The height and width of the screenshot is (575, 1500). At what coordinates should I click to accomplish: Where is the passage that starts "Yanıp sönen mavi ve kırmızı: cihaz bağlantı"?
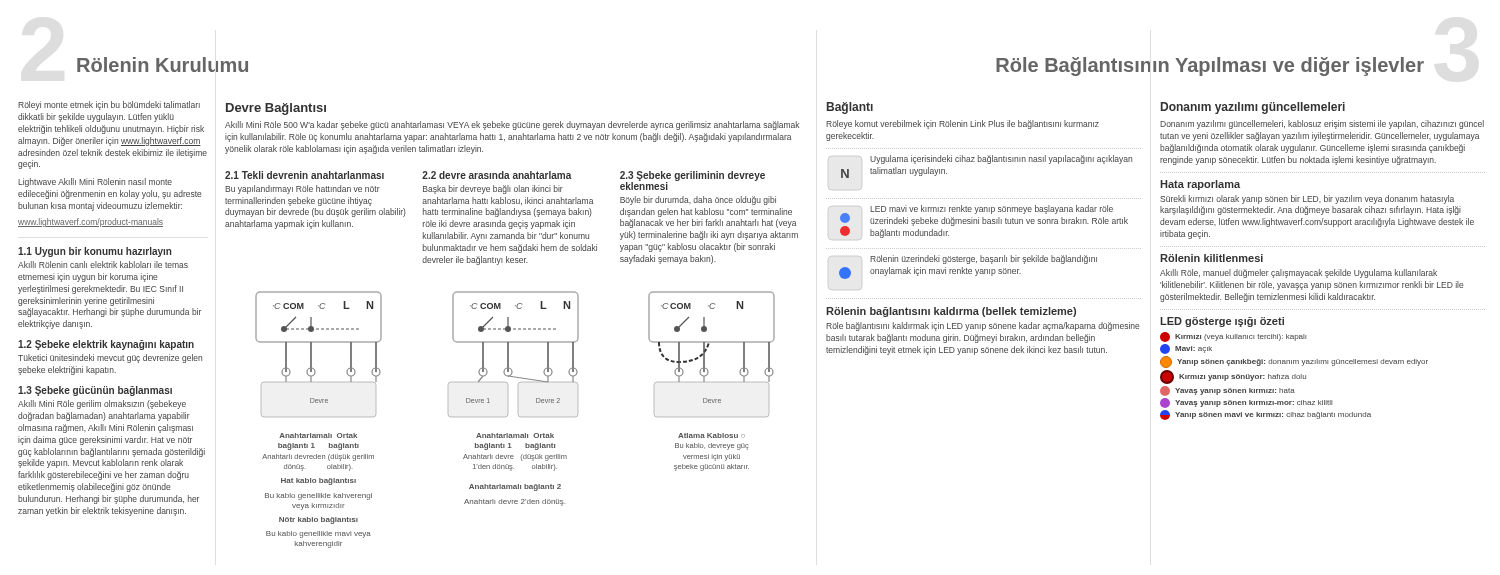click(1266, 415)
